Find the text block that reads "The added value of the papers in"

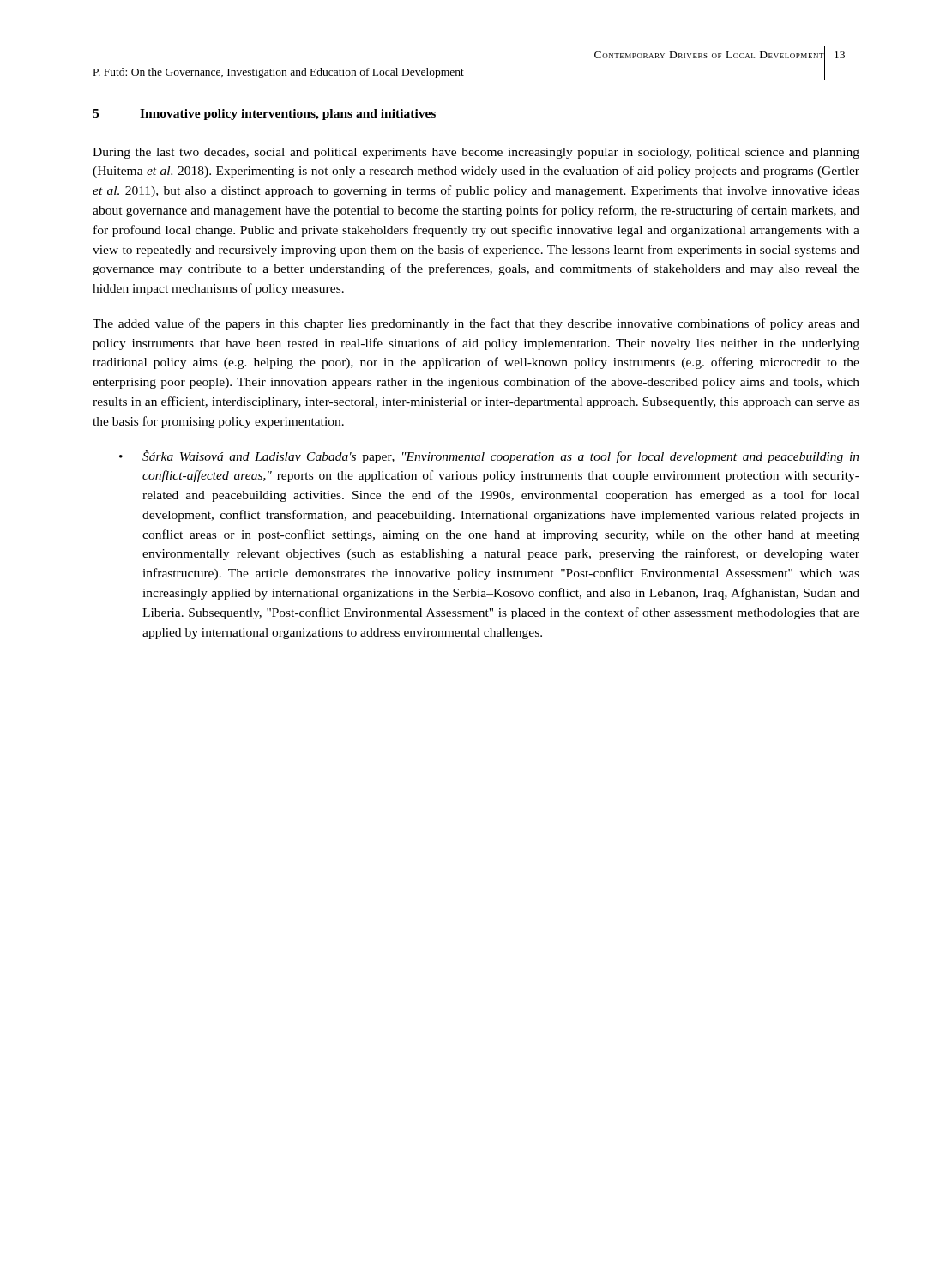[476, 372]
